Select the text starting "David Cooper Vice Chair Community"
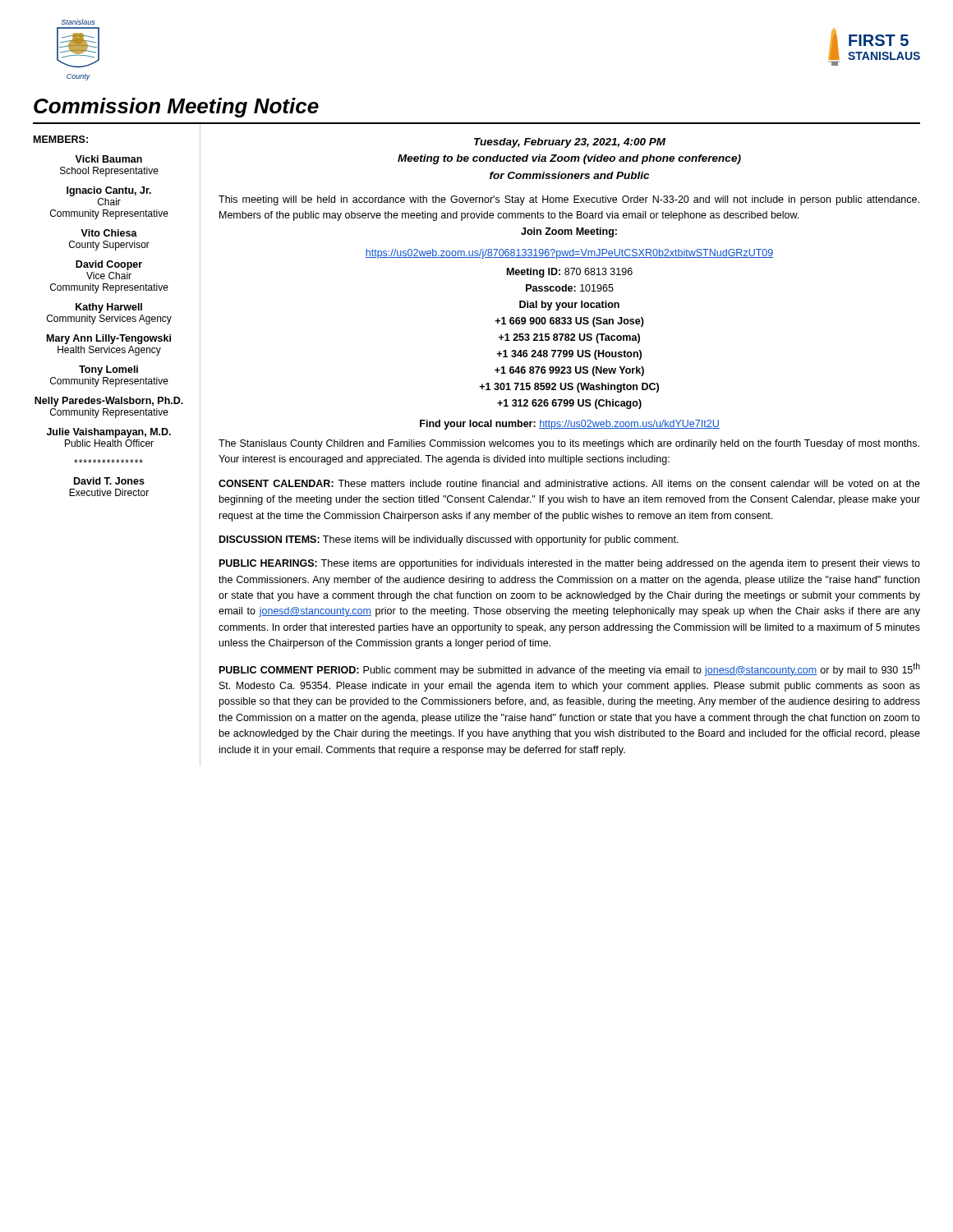 109,276
